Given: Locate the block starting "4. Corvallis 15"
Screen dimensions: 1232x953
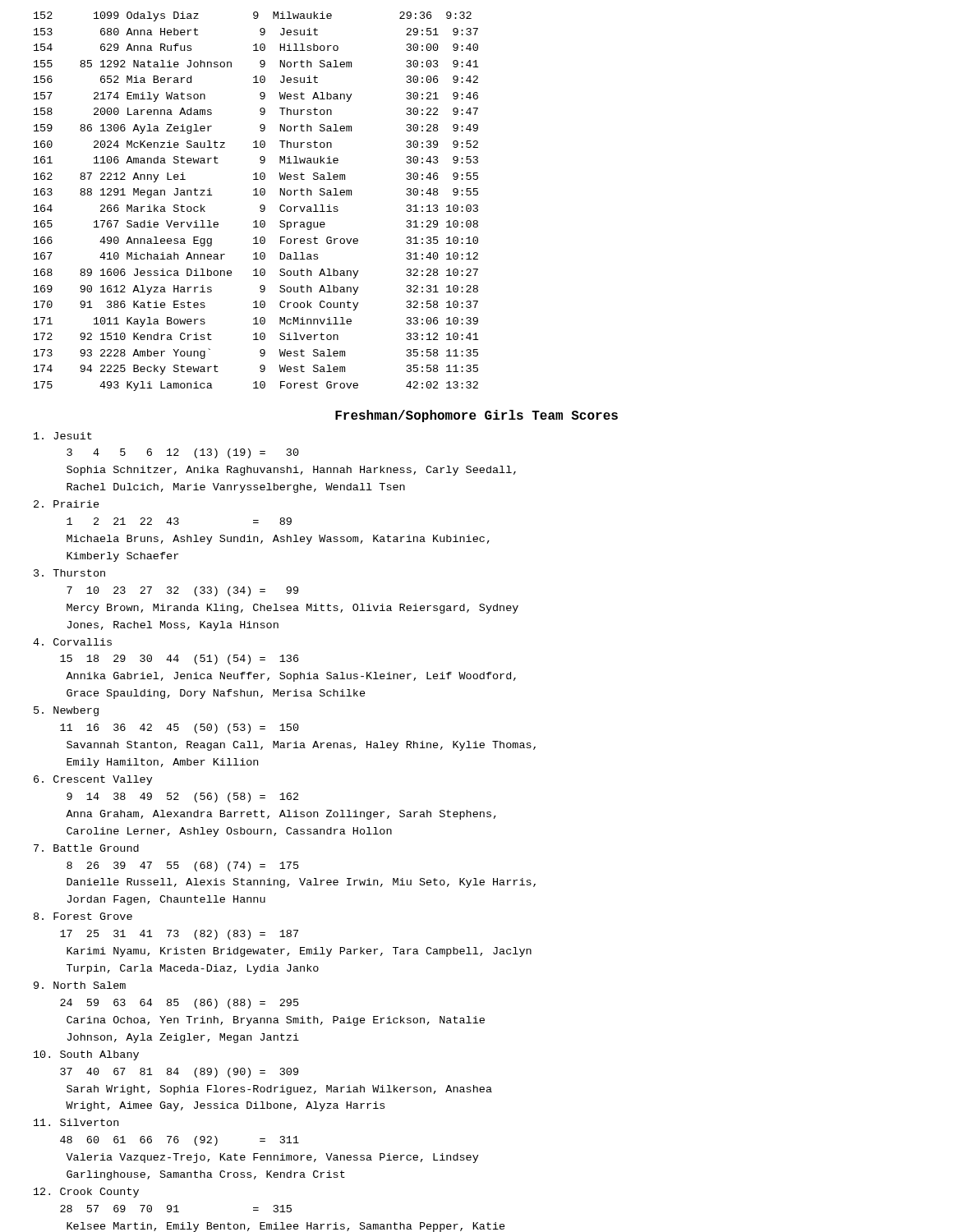Looking at the screenshot, I should pyautogui.click(x=476, y=669).
